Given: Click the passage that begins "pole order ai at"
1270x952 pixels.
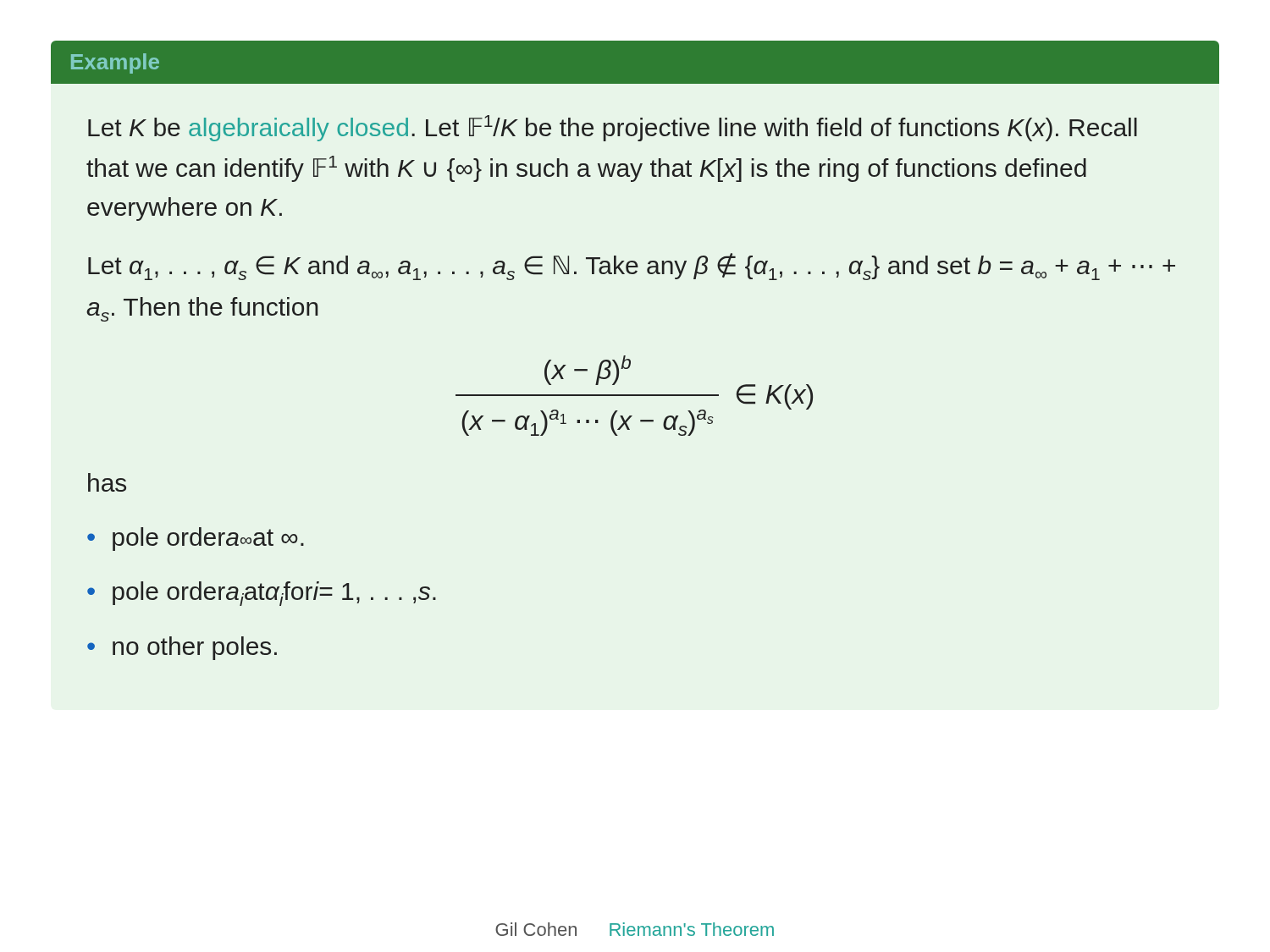Looking at the screenshot, I should coord(274,593).
